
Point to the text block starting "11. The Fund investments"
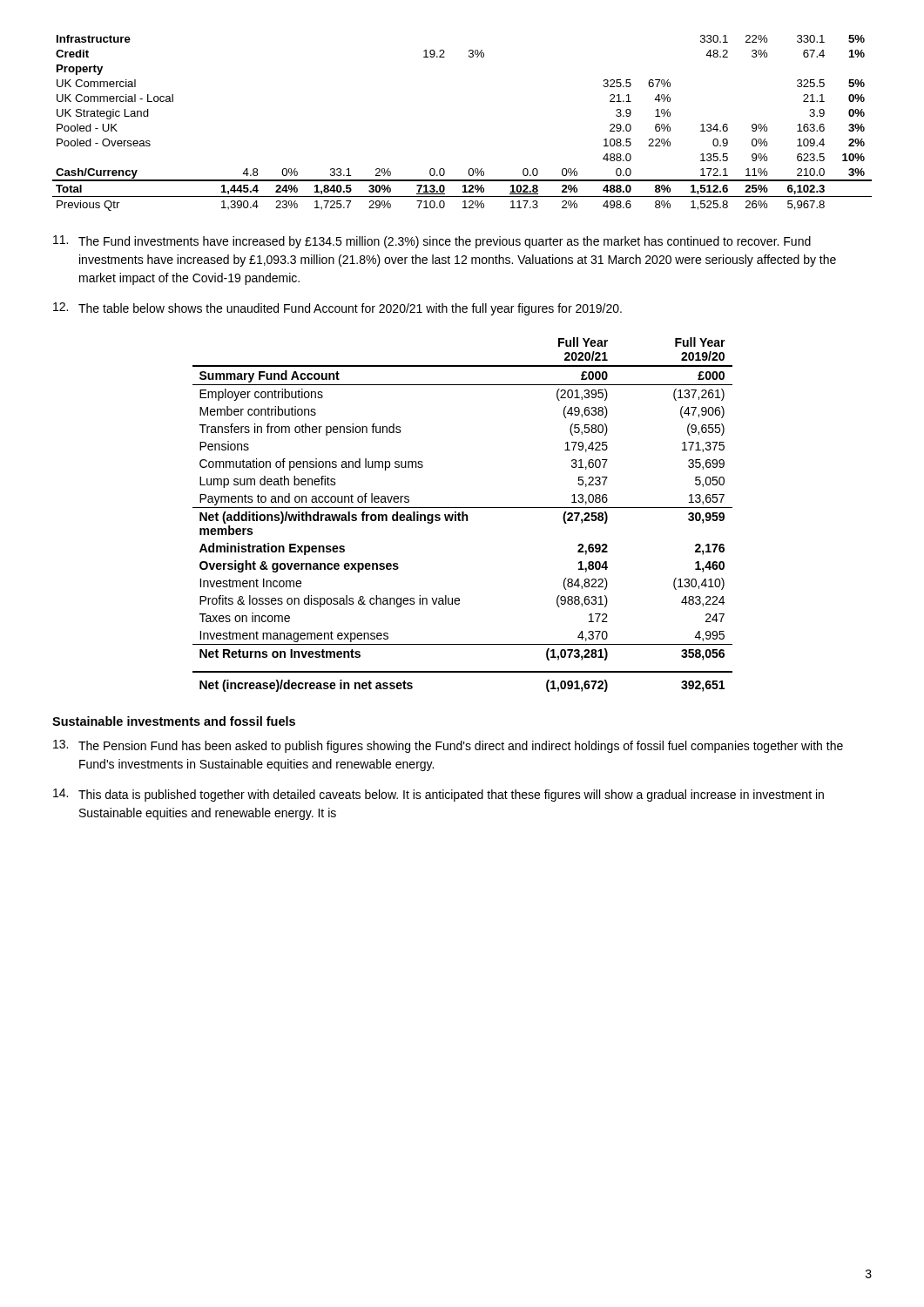(462, 260)
